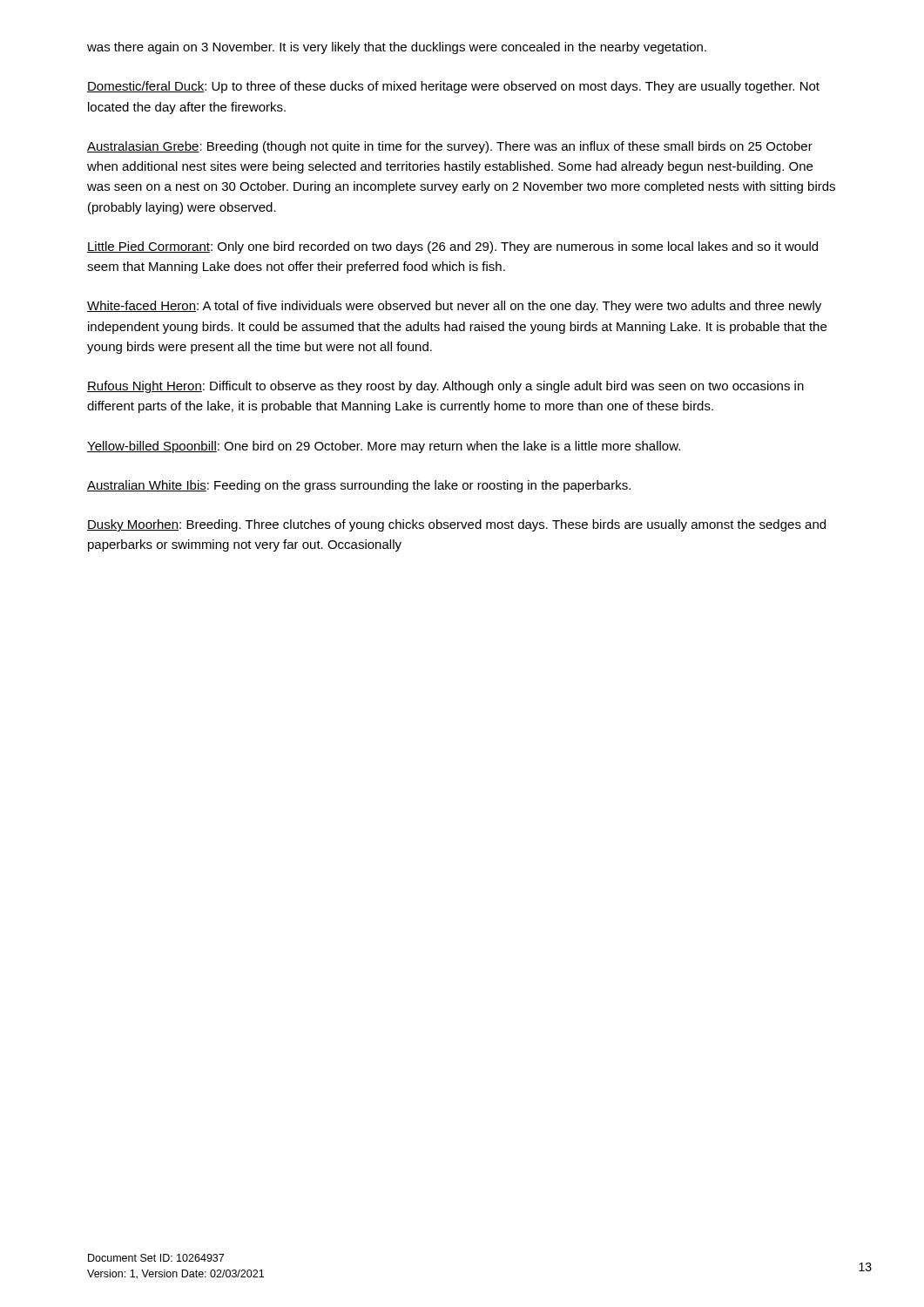Click the passage that begins "was there again on 3 November. It"

point(397,47)
